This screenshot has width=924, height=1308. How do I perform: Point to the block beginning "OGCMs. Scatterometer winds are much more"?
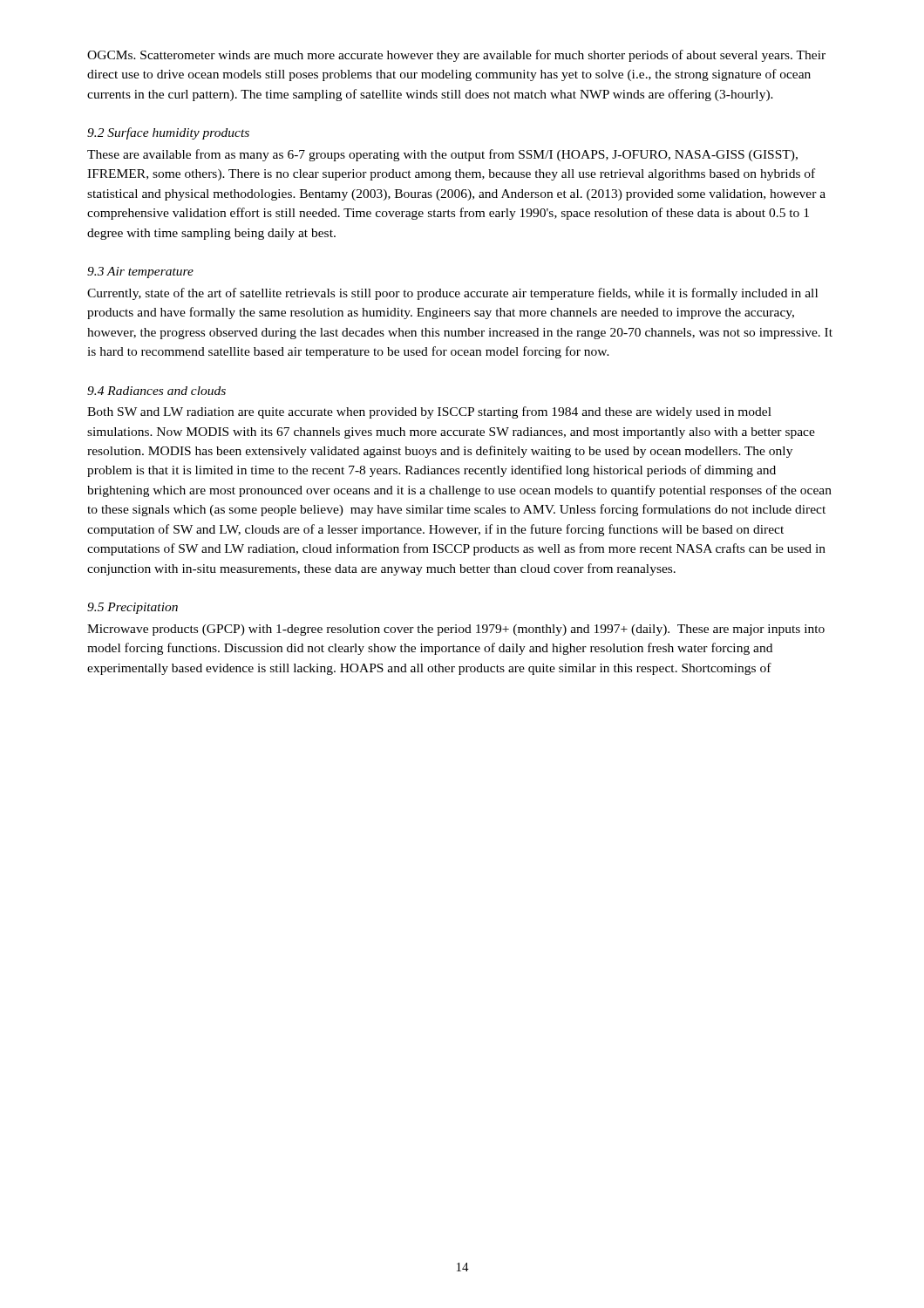pos(462,75)
